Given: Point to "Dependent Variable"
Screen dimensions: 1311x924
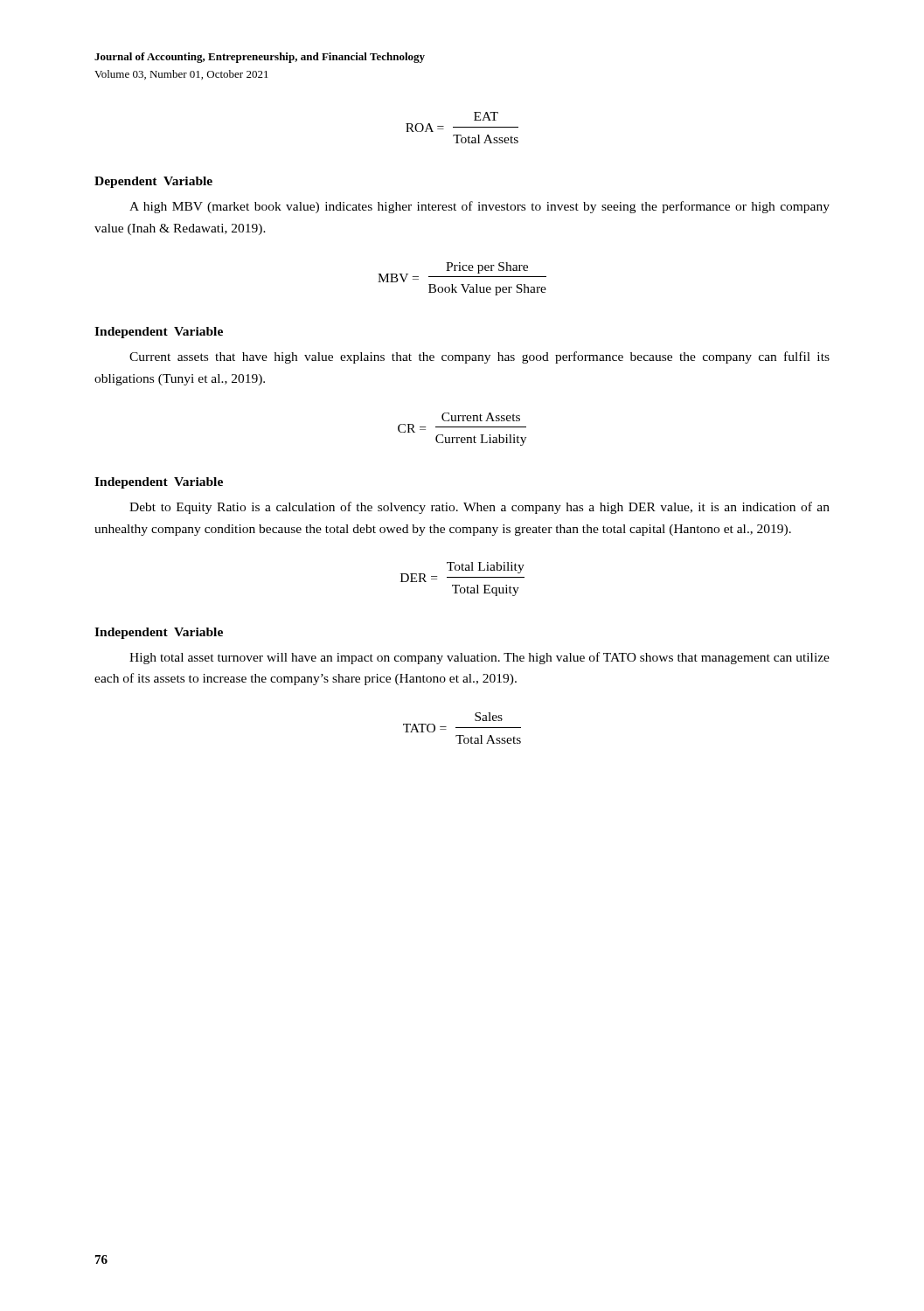Looking at the screenshot, I should click(x=154, y=181).
